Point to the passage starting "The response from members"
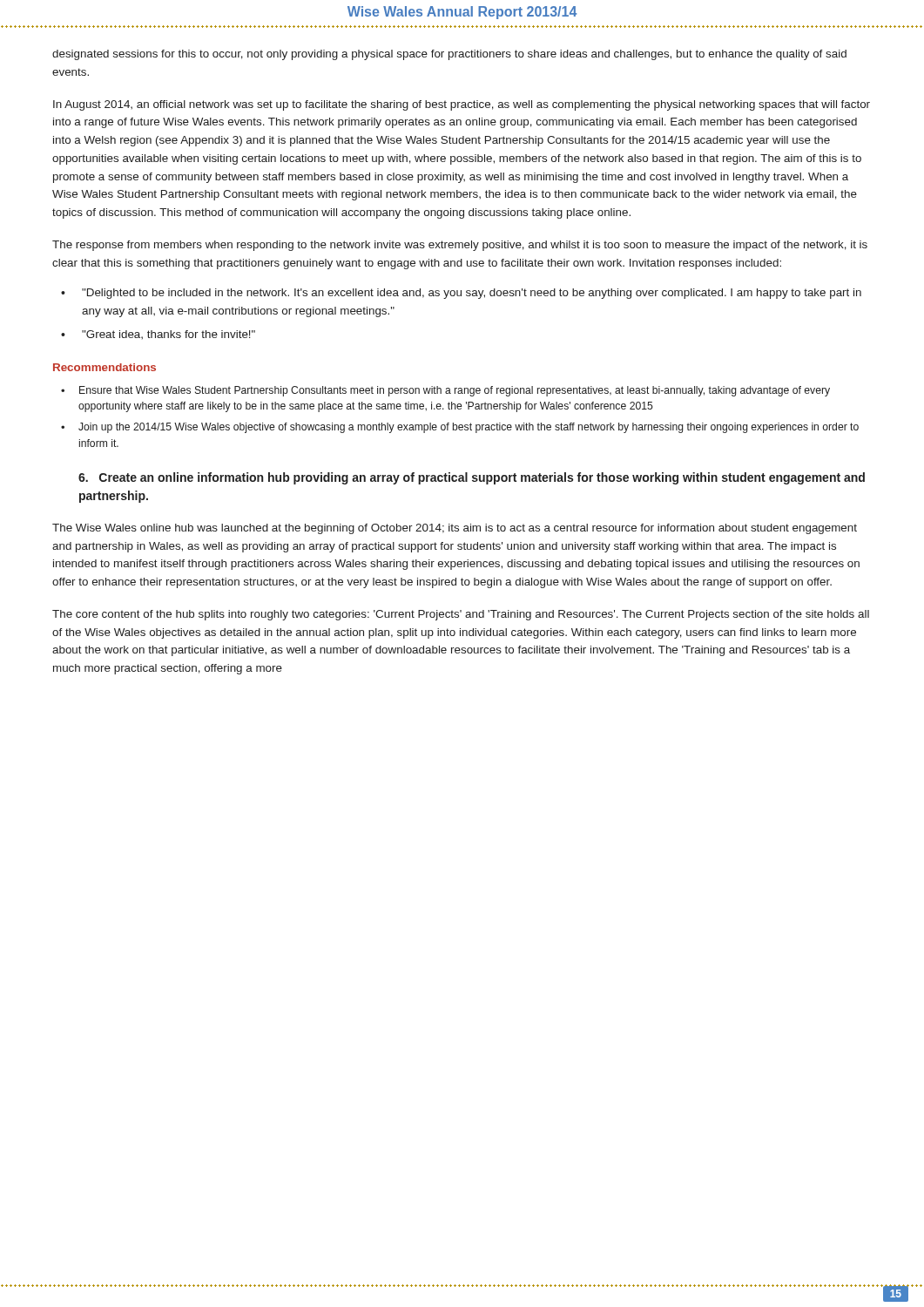The width and height of the screenshot is (924, 1307). [460, 253]
